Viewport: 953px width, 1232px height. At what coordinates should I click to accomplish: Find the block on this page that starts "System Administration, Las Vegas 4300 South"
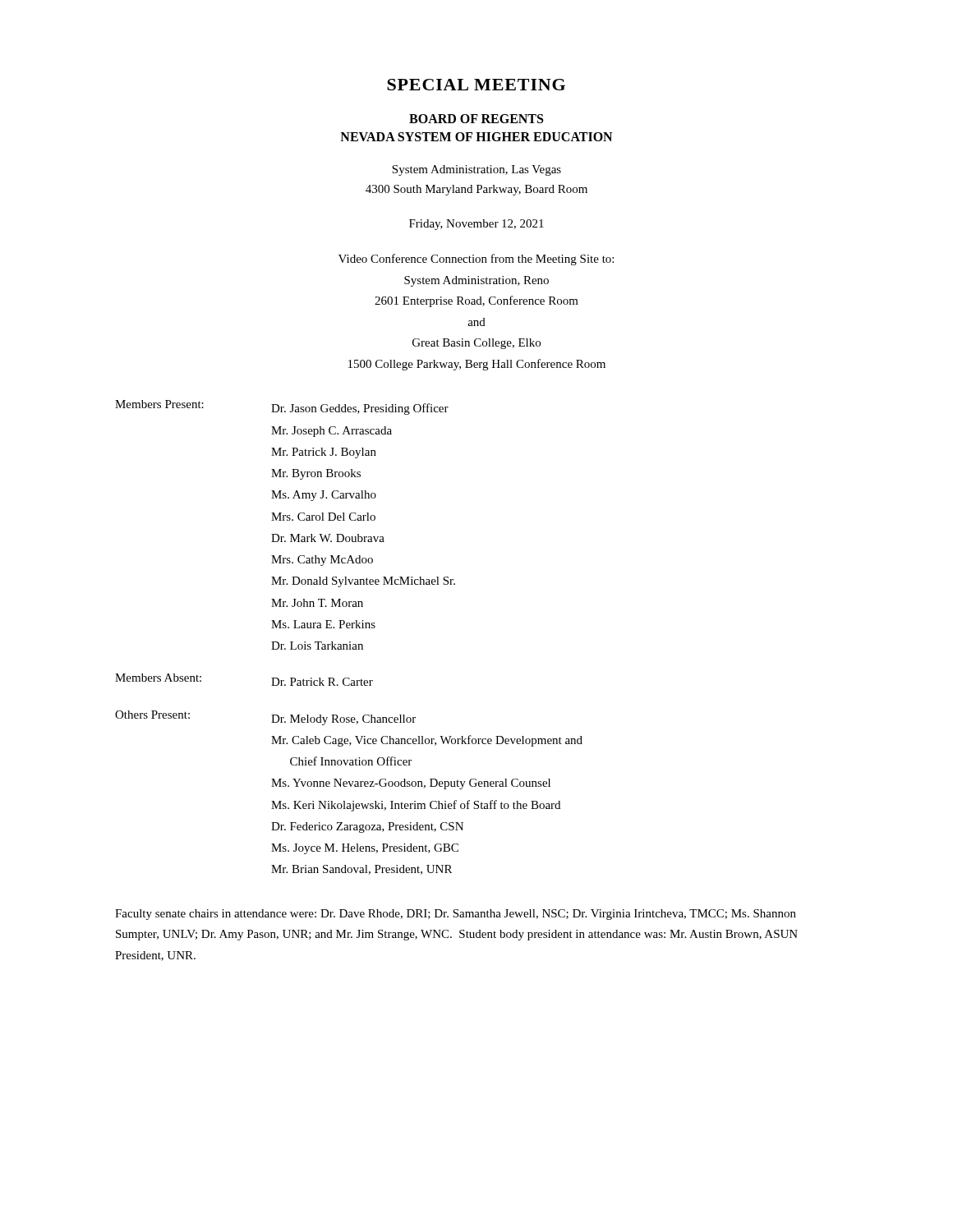(476, 179)
